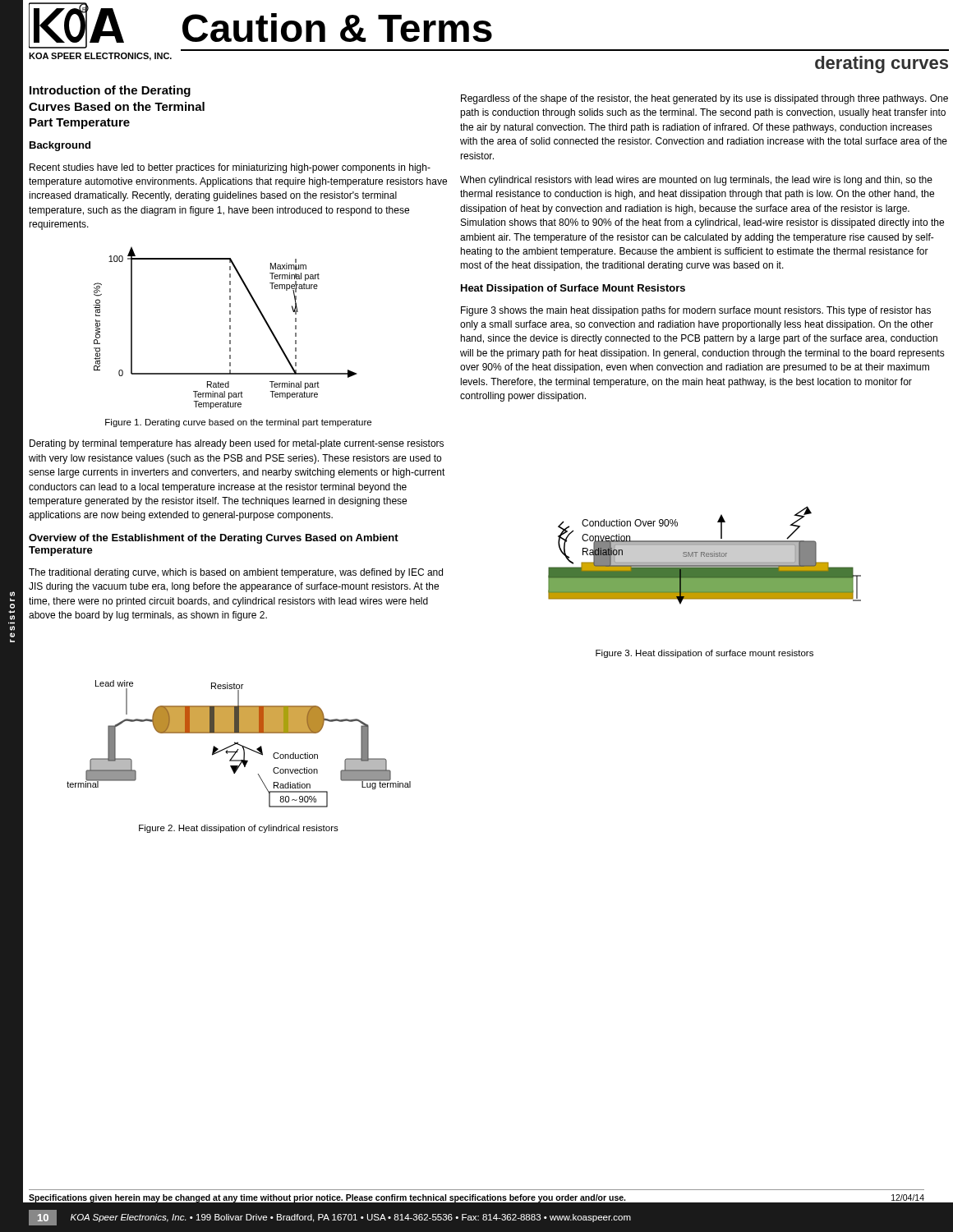Point to the passage starting "The traditional derating curve,"

point(238,594)
